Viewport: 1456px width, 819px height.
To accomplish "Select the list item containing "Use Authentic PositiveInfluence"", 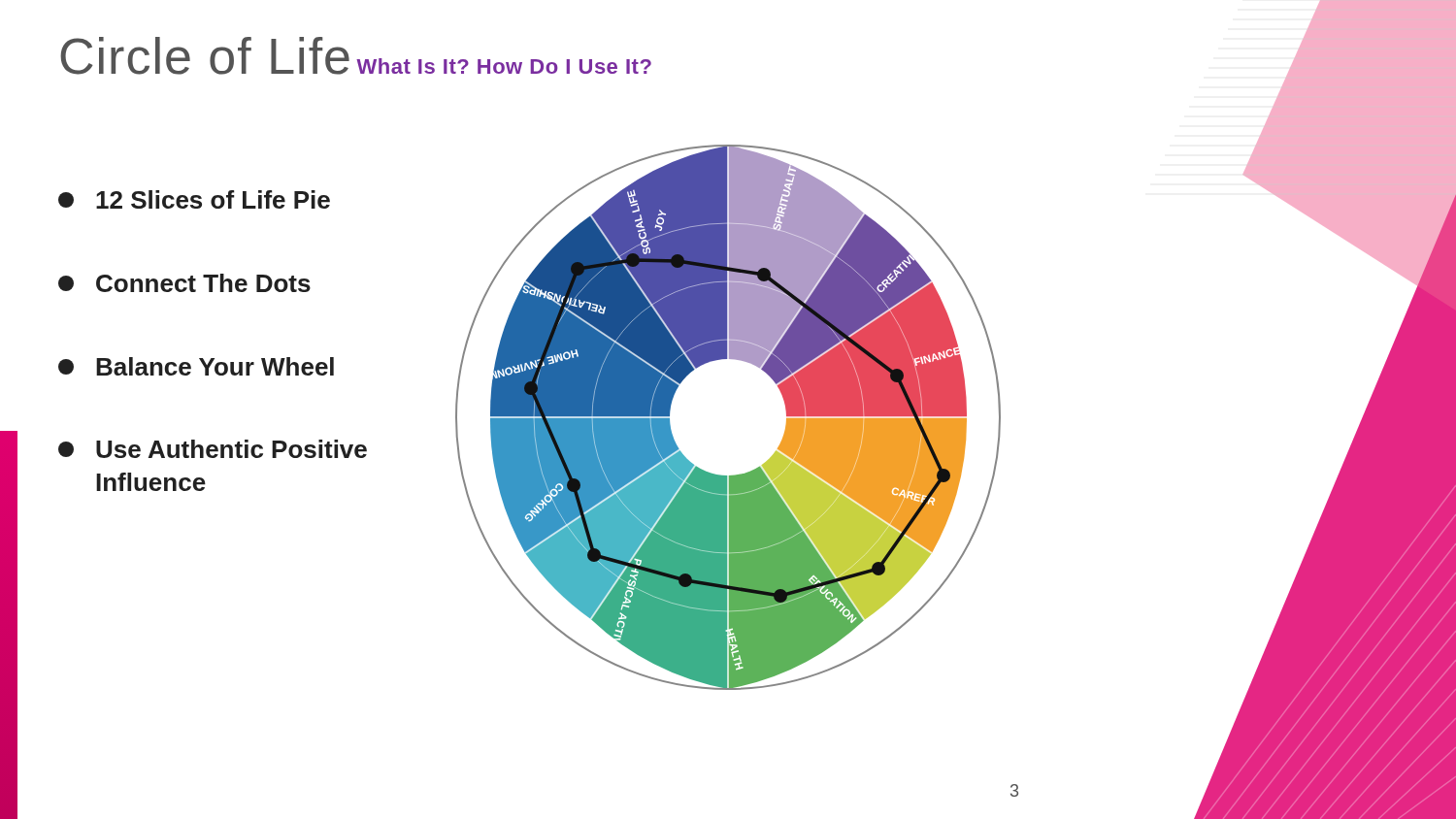I will (213, 467).
